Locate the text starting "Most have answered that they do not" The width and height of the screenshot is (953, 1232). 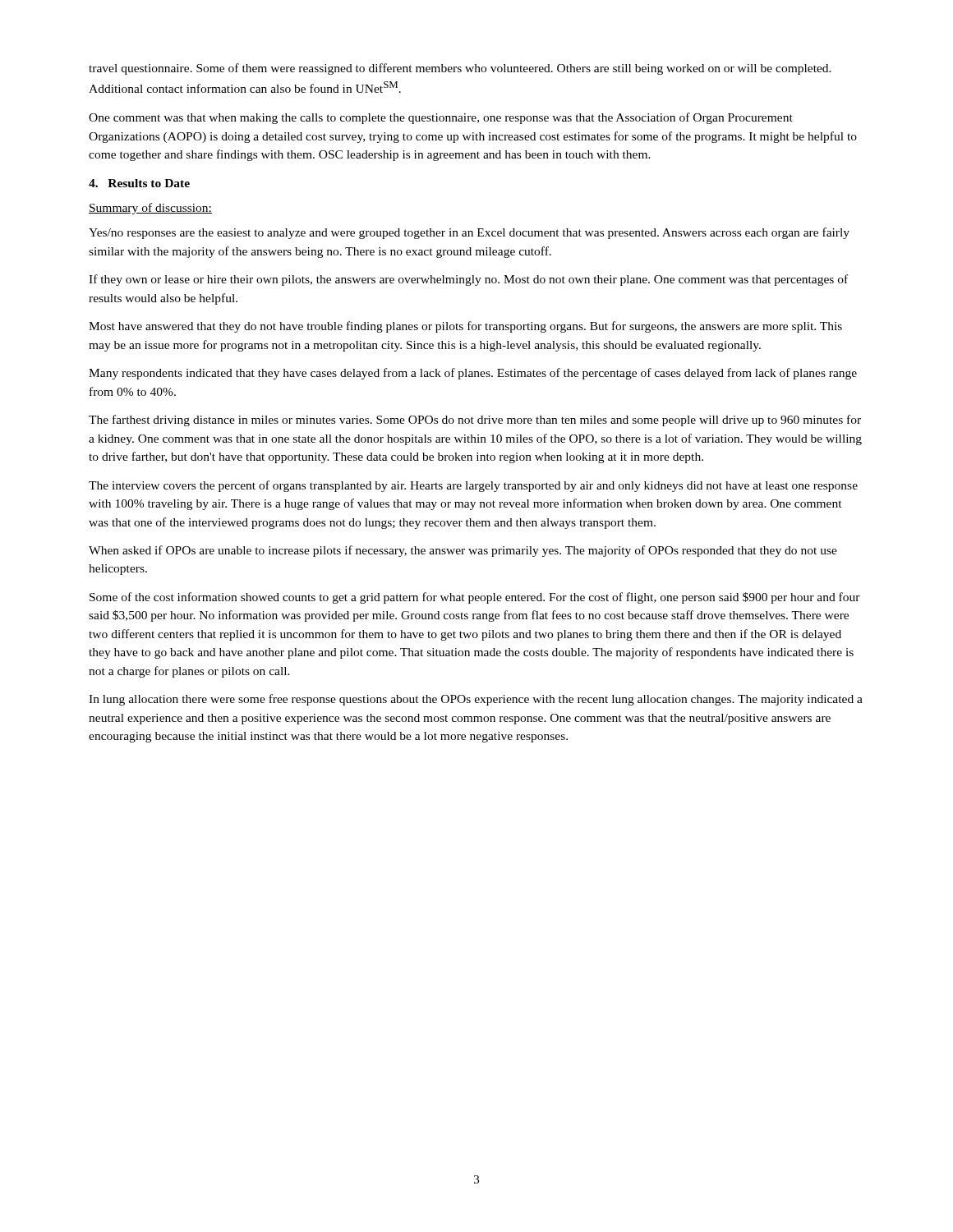pos(466,335)
